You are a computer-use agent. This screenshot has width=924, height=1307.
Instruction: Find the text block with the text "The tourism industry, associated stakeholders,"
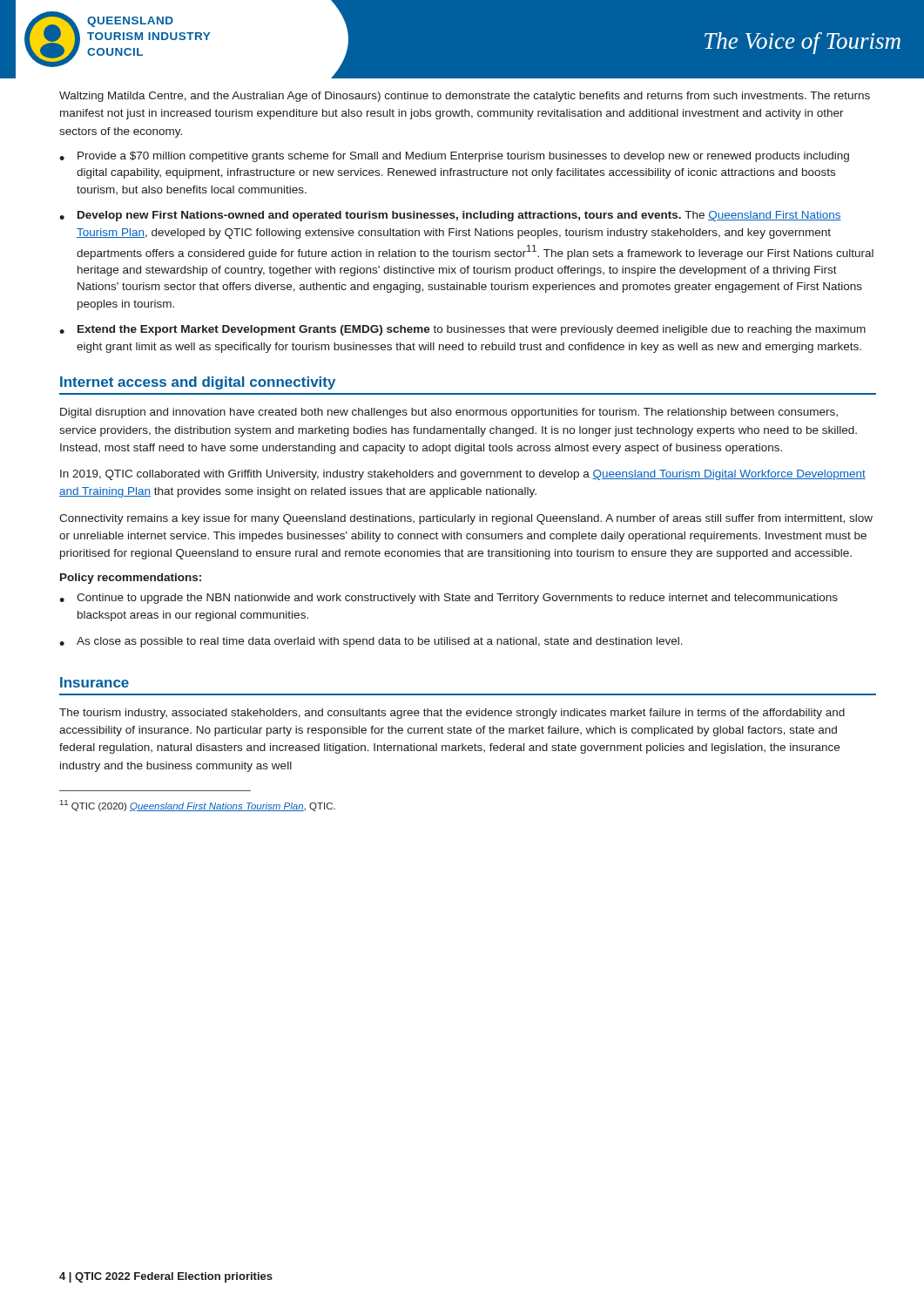[452, 739]
